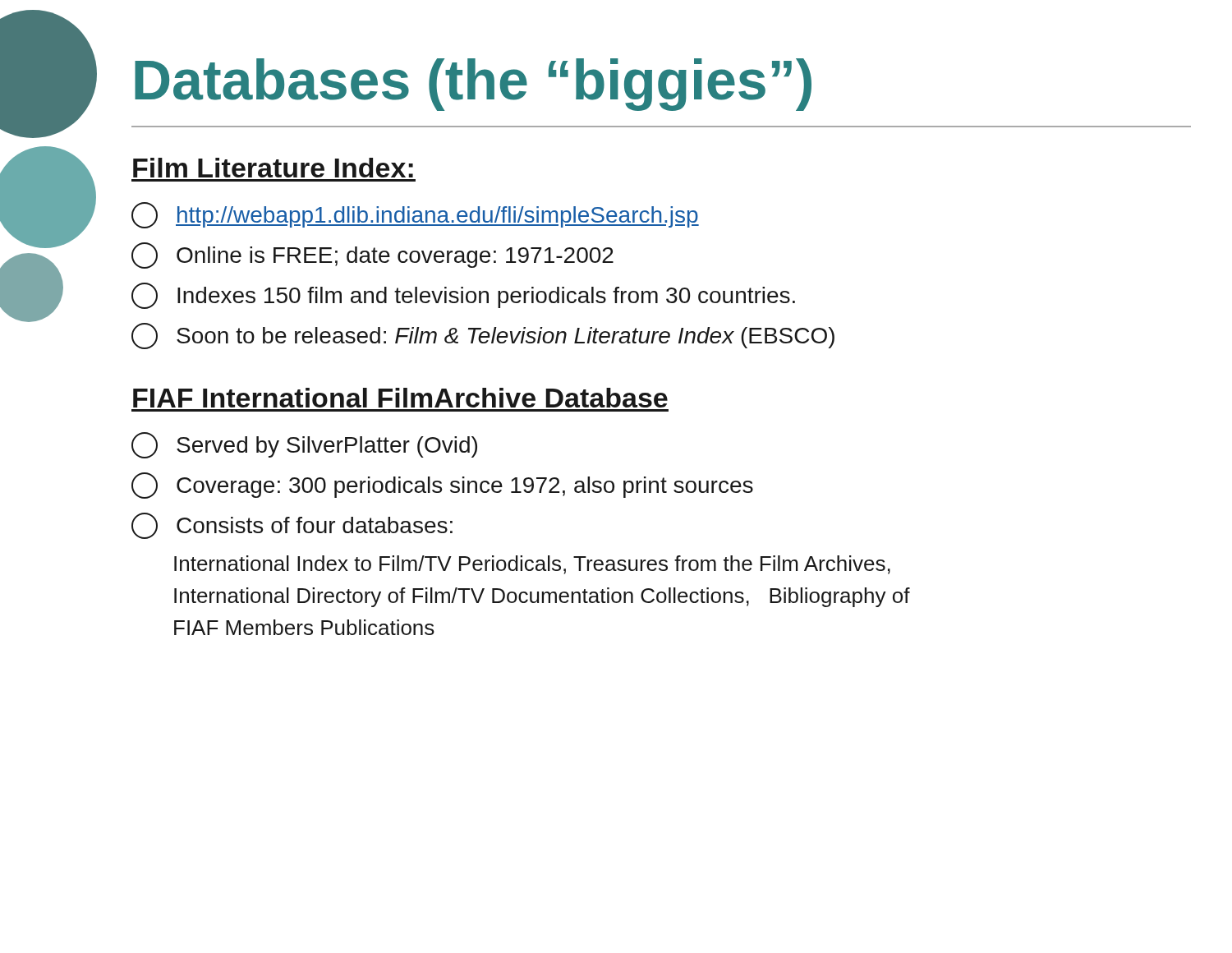
Task: Find the text starting "FIAF International FilmArchive"
Action: [x=661, y=398]
